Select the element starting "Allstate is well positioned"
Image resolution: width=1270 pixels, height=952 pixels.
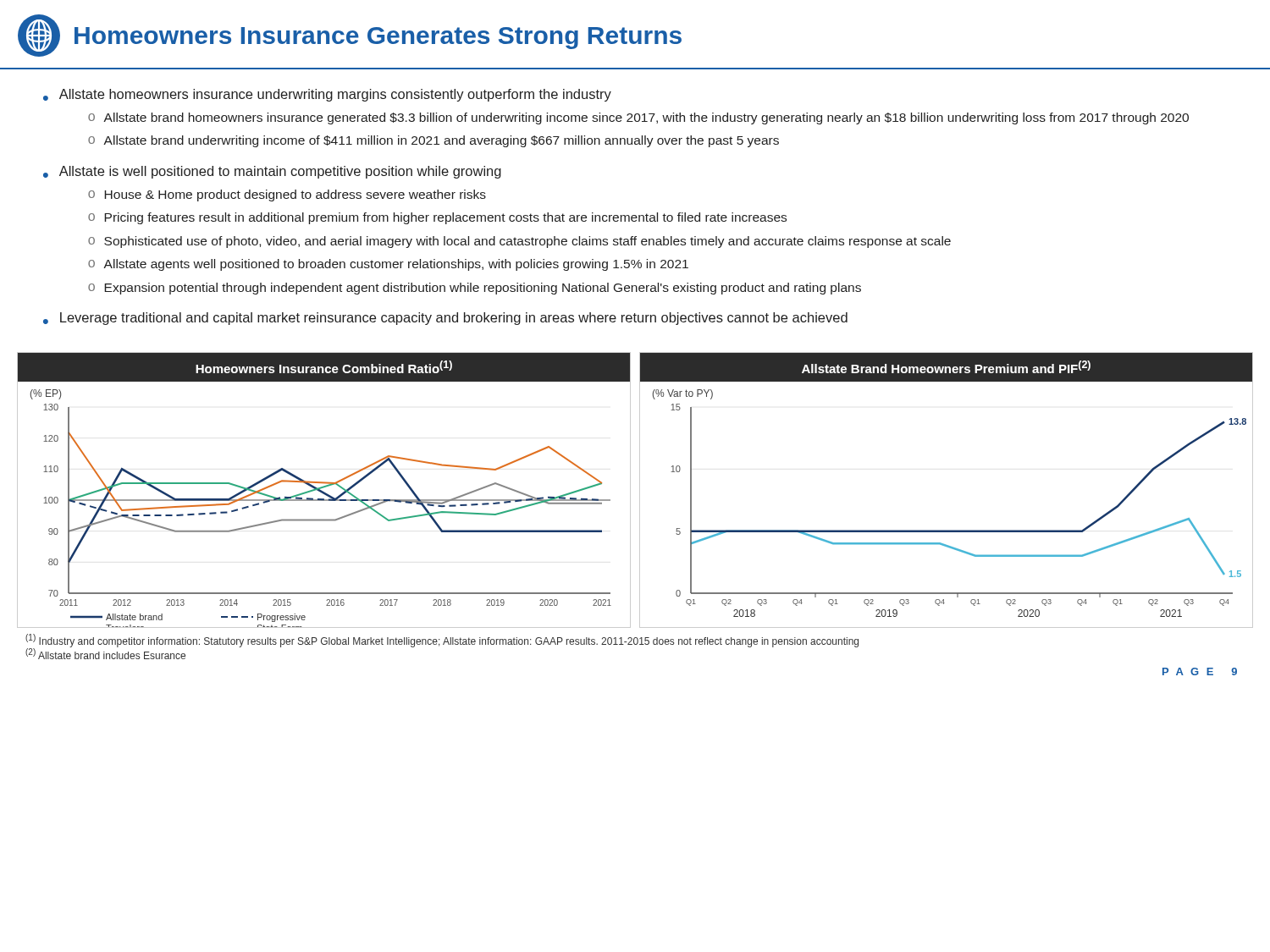coord(280,171)
